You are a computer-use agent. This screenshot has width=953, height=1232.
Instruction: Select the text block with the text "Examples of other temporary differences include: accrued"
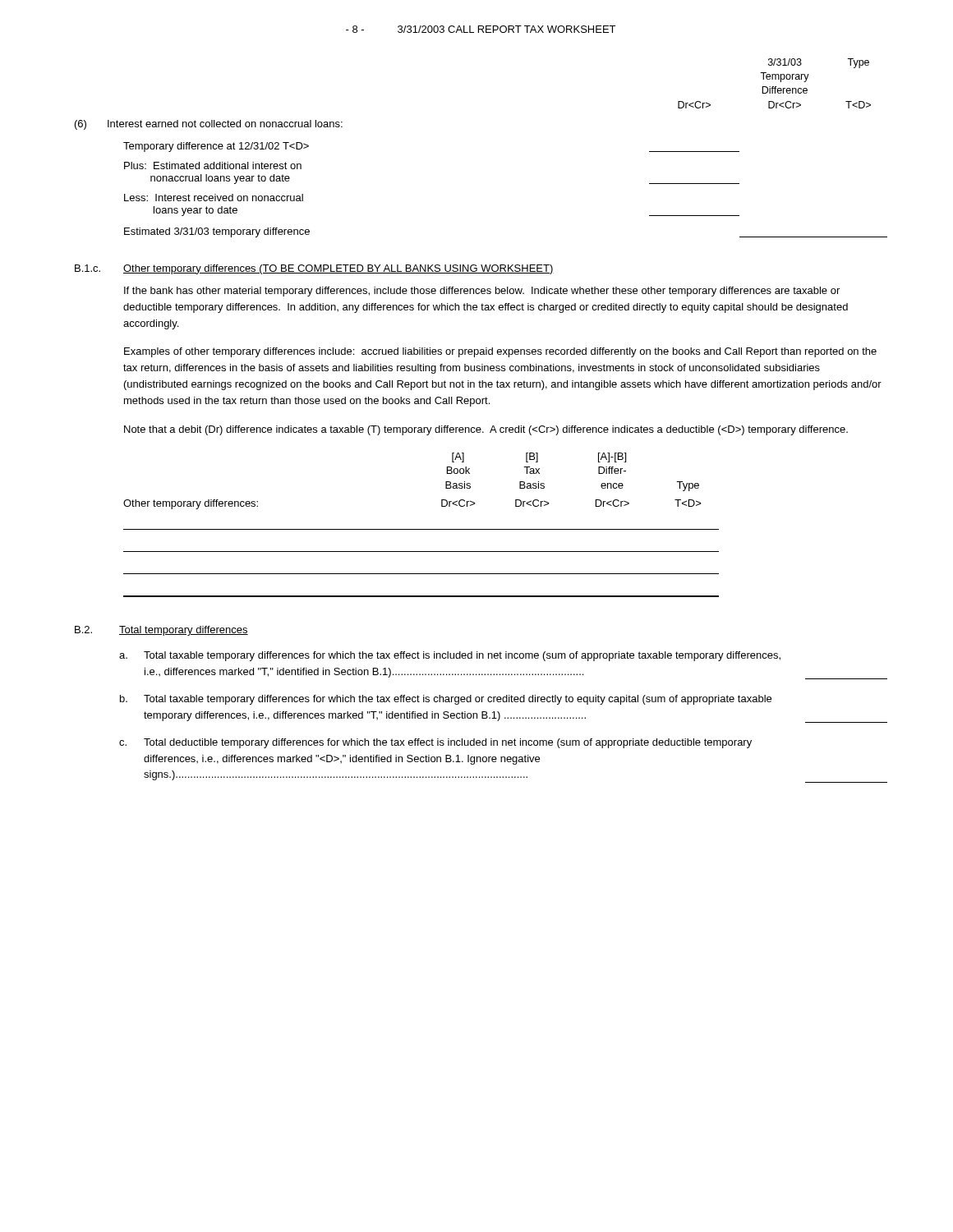point(502,376)
